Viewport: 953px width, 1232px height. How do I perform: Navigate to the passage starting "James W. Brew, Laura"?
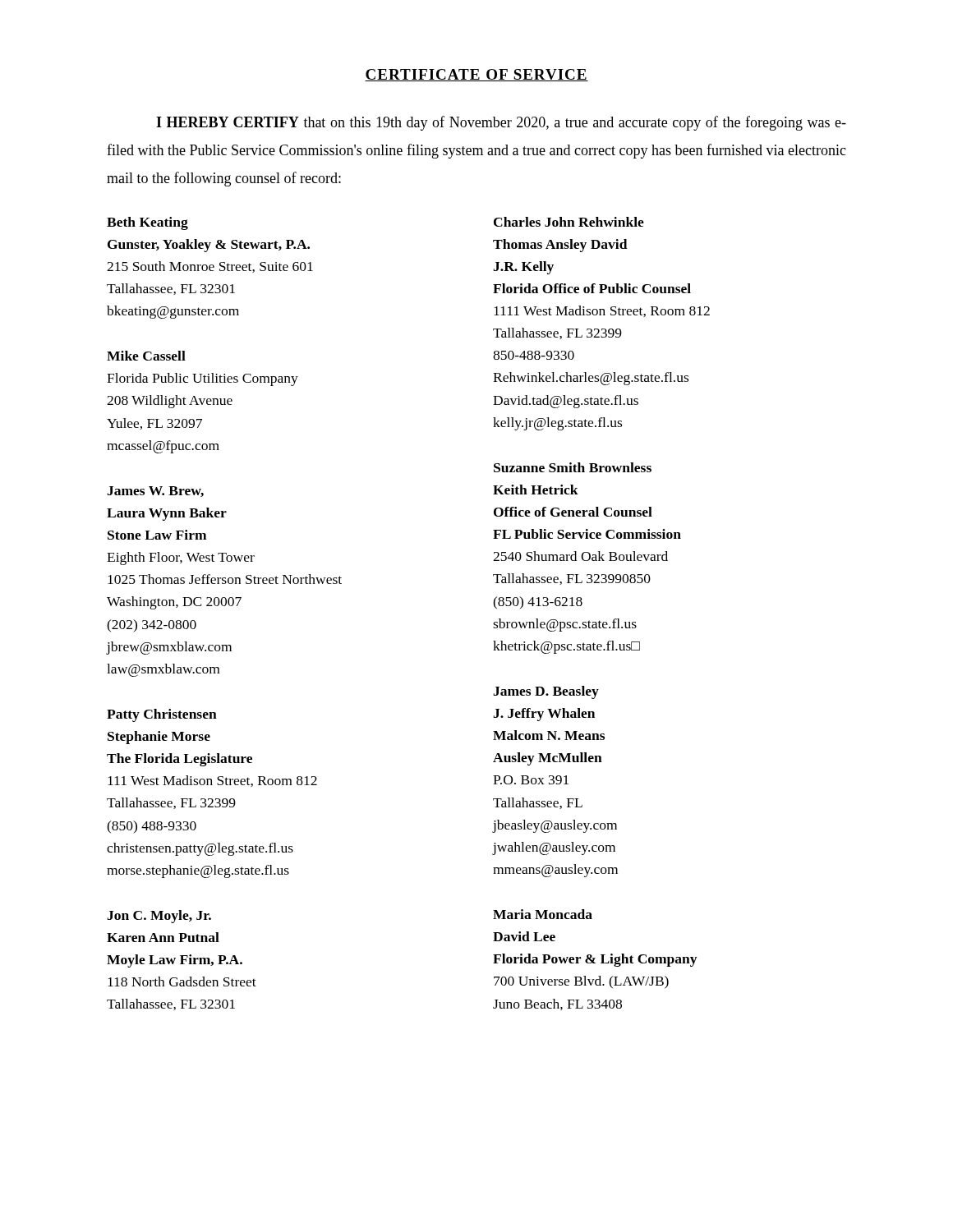224,579
